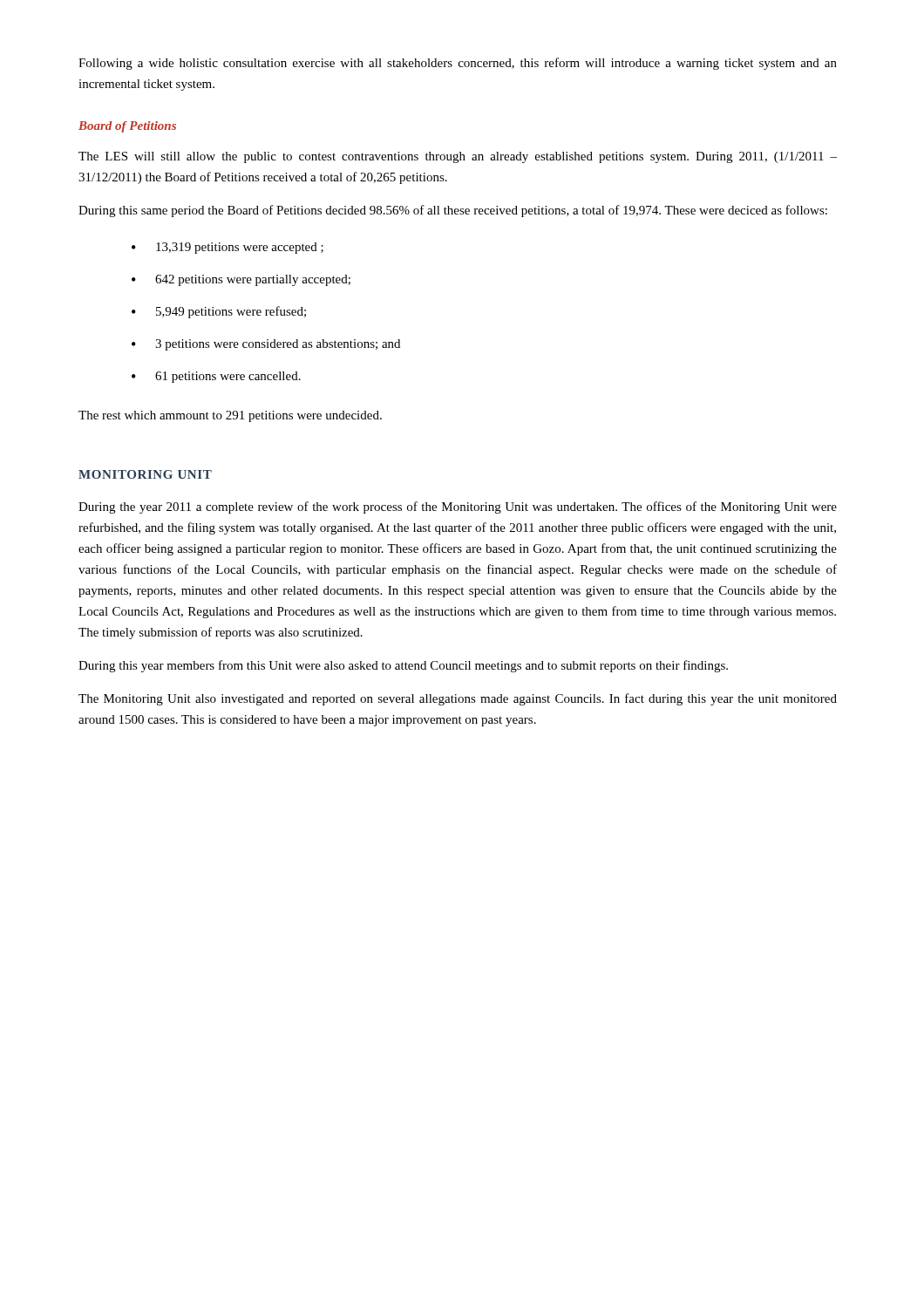The width and height of the screenshot is (924, 1308).
Task: Locate the text block containing "The LES will still"
Action: pos(458,167)
